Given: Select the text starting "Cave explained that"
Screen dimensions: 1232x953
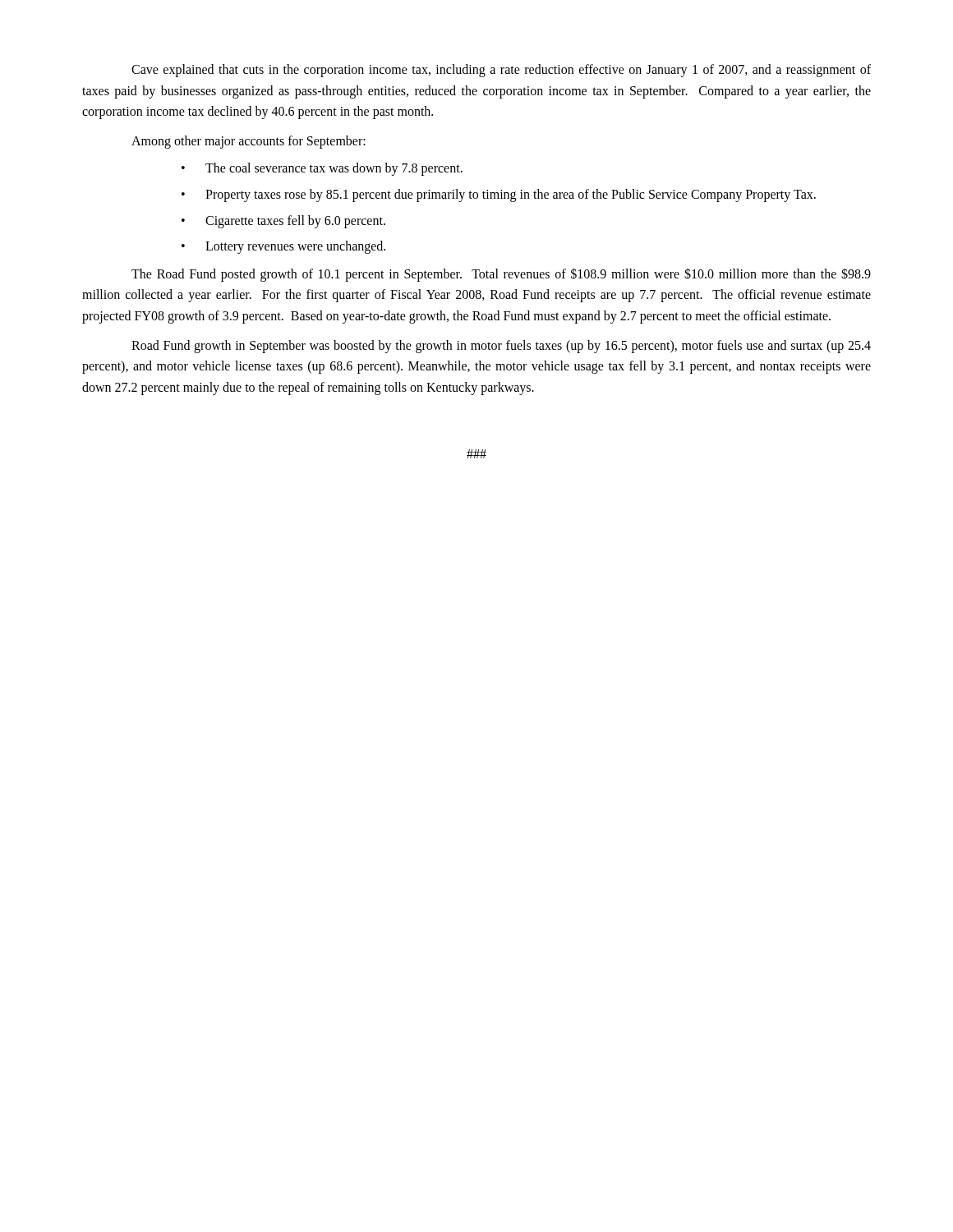Looking at the screenshot, I should click(476, 90).
